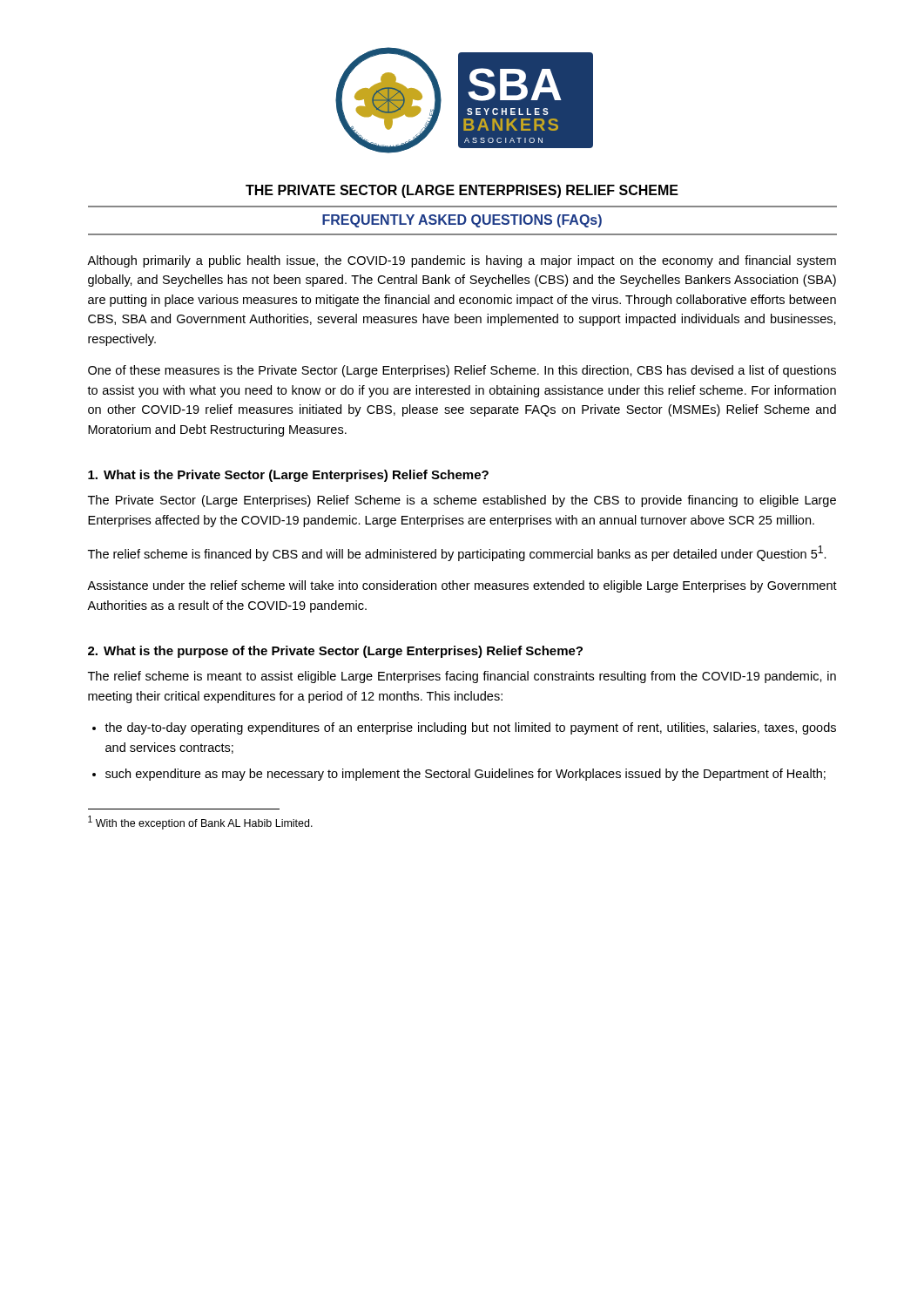Find the section header with the text "1. What is the Private"
Viewport: 924px width, 1307px height.
click(288, 475)
